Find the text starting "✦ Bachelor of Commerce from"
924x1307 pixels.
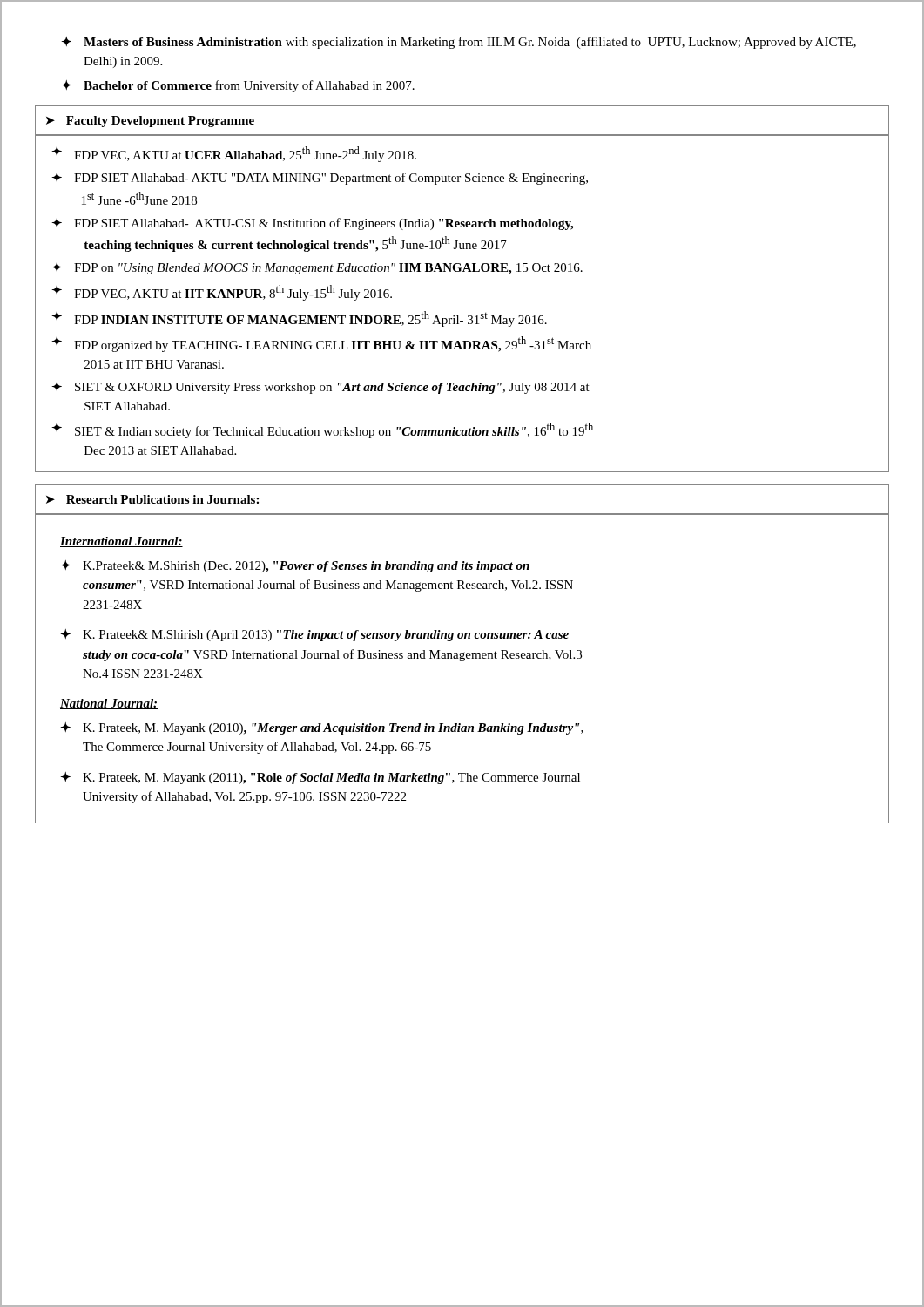coord(238,86)
